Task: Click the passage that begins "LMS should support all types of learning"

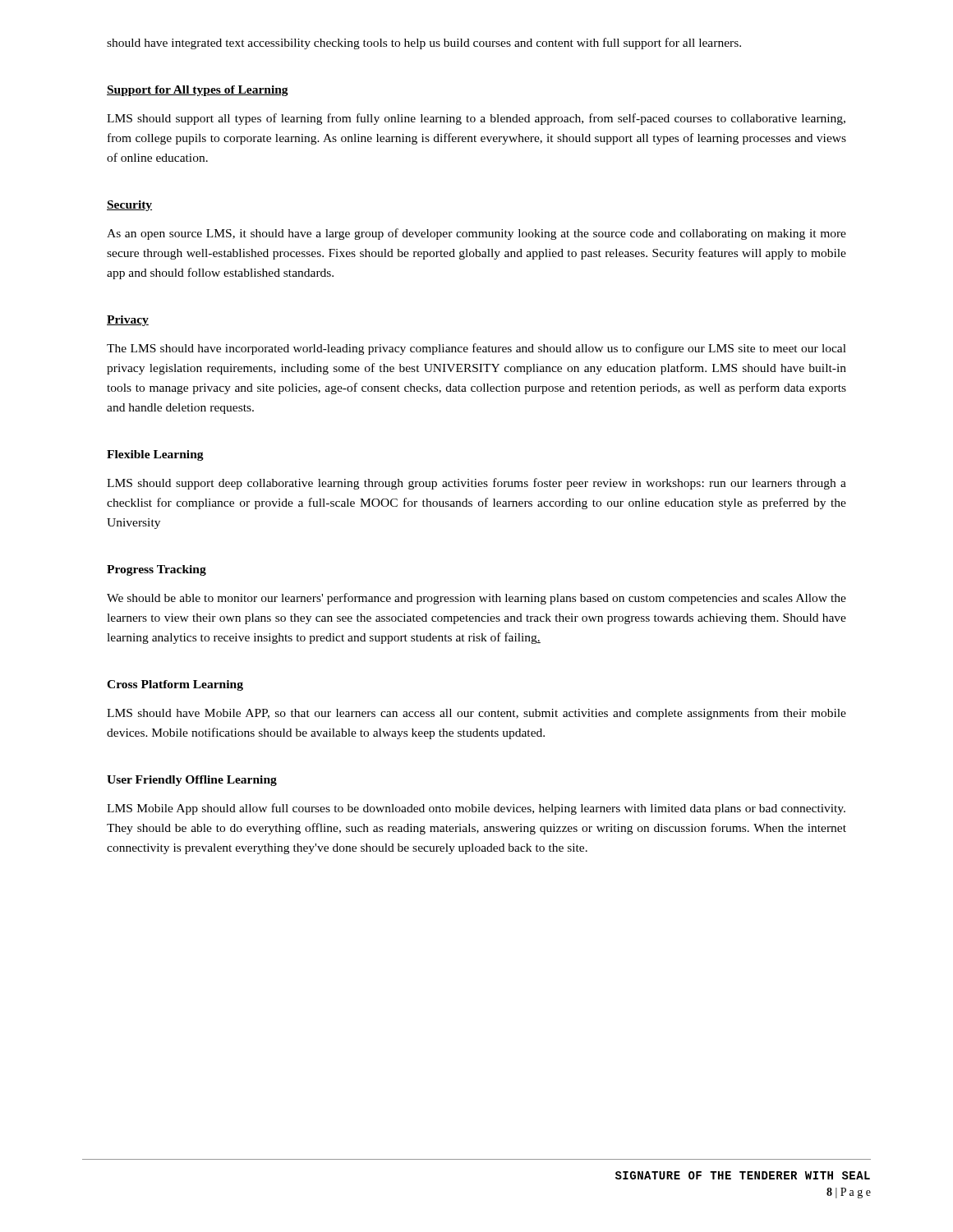Action: tap(476, 138)
